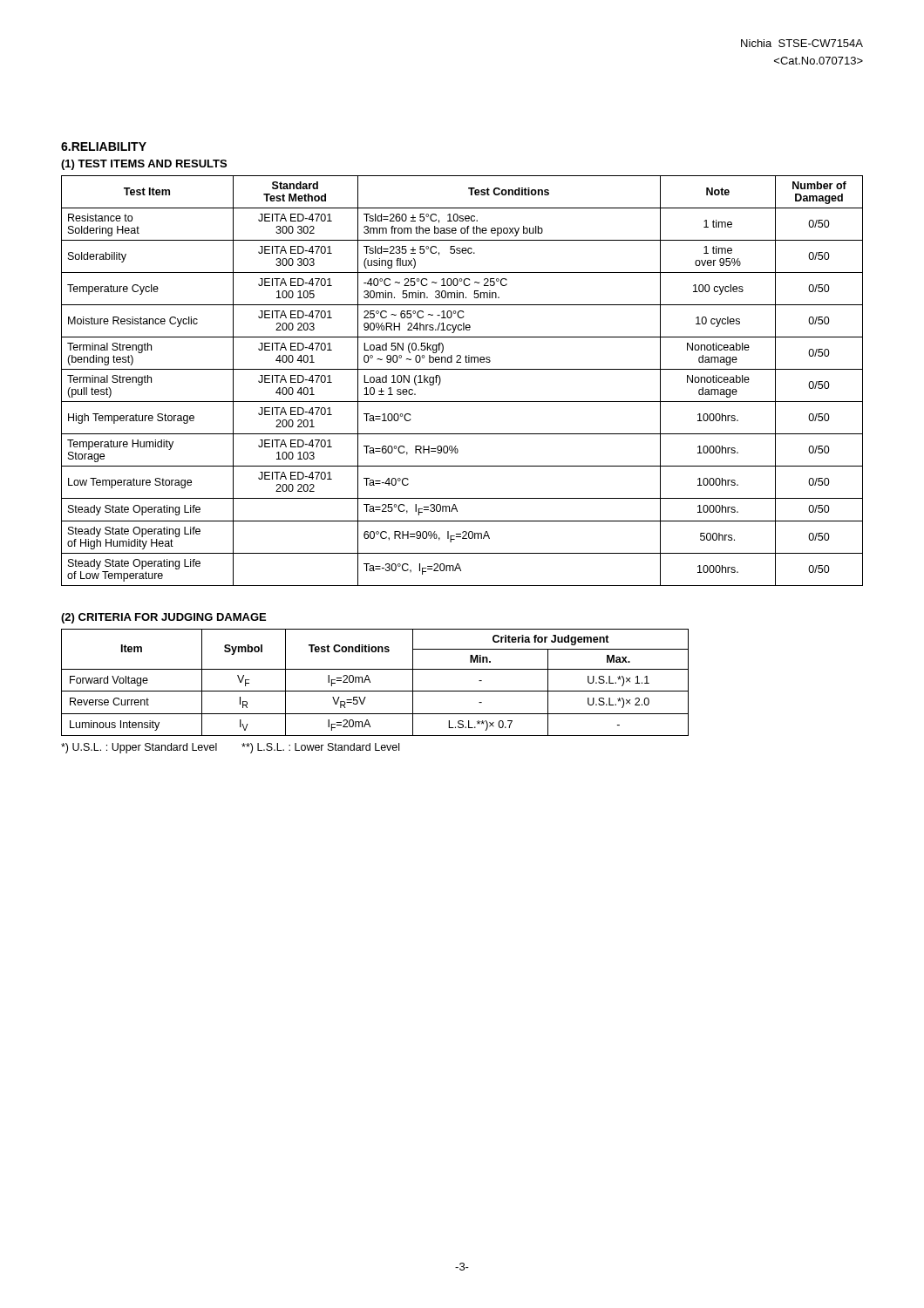Find the table that mentions "Standard Test Method"

(462, 380)
